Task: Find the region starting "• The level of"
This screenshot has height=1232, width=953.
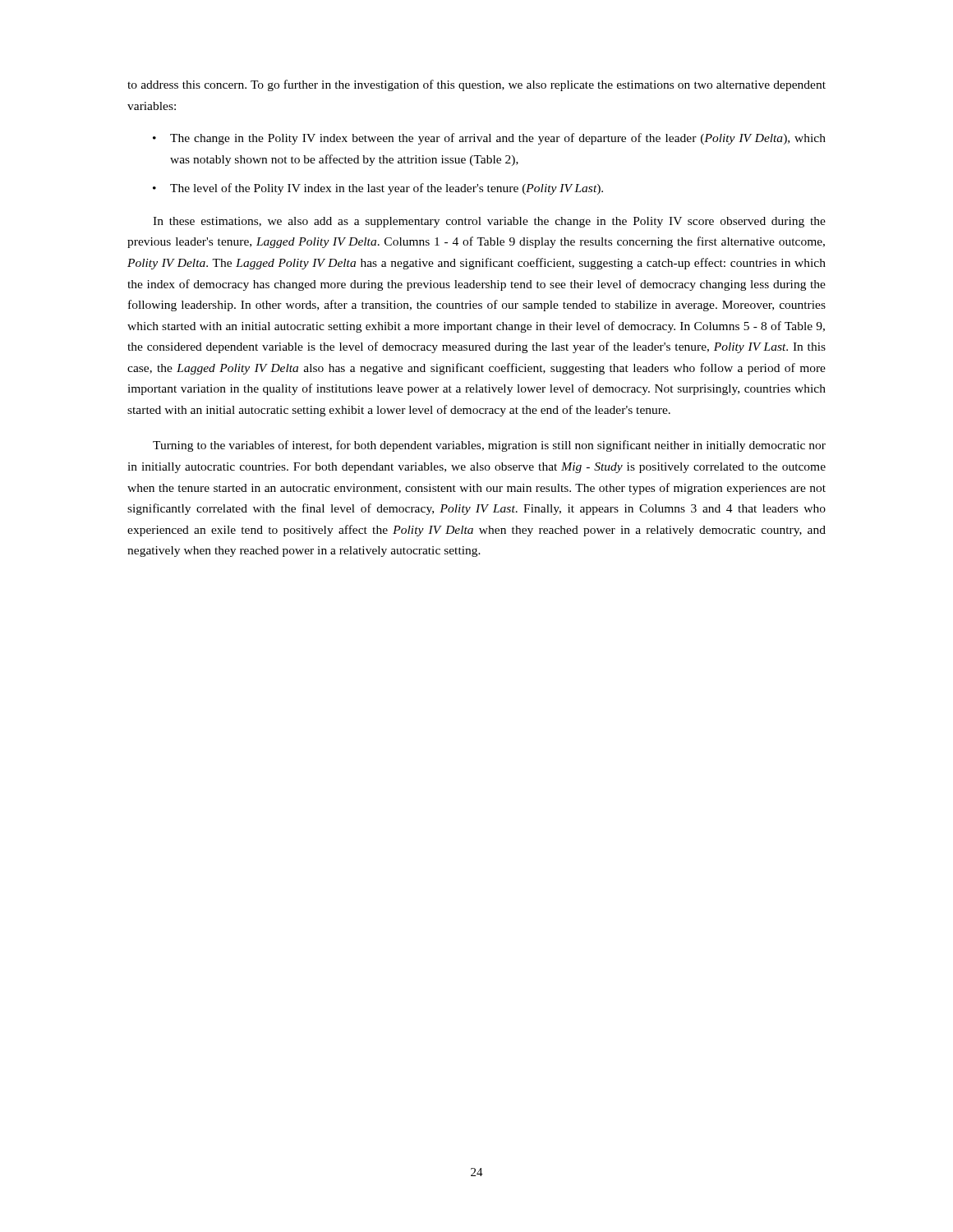Action: click(489, 188)
